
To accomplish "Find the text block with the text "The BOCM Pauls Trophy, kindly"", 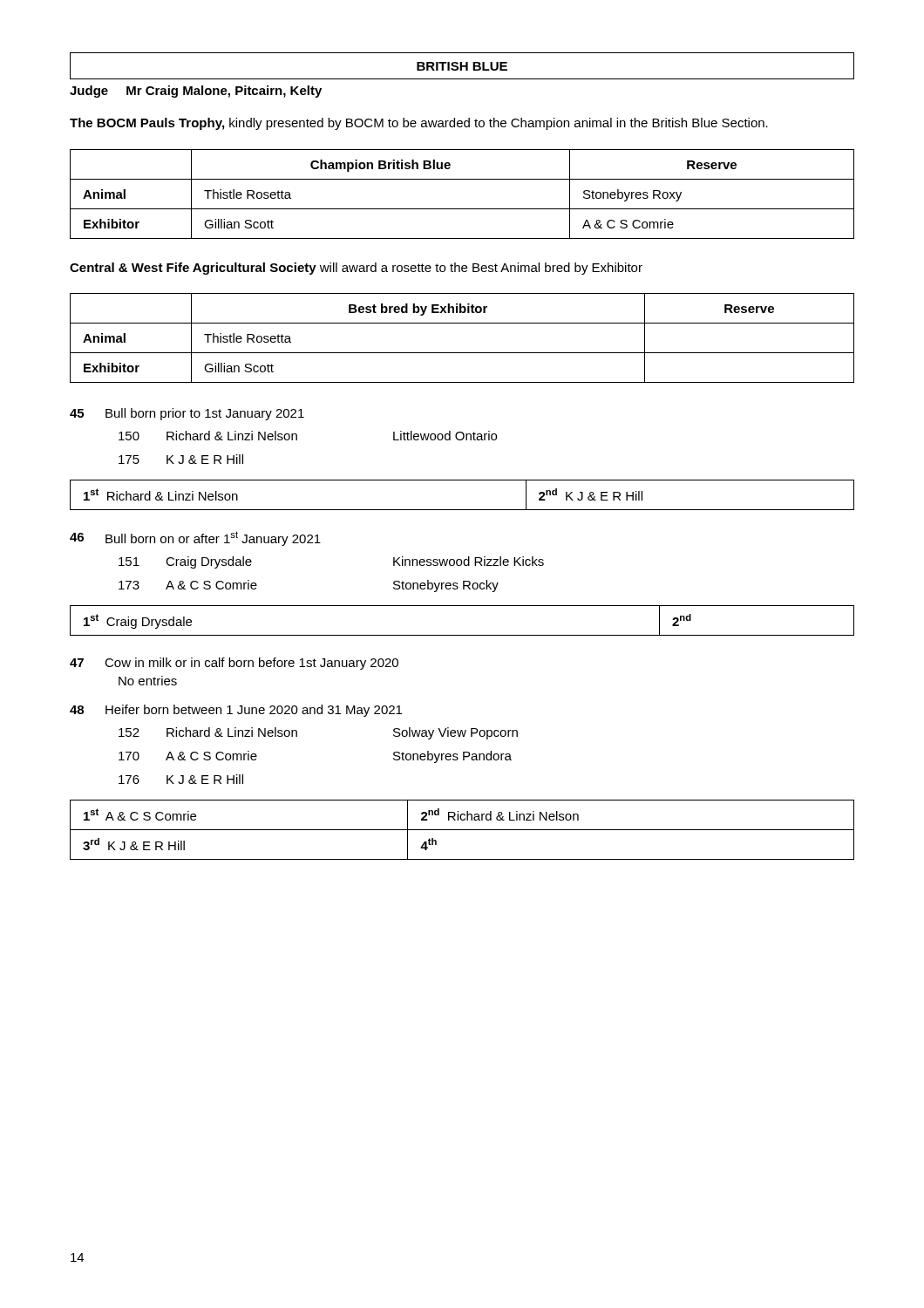I will tap(419, 122).
